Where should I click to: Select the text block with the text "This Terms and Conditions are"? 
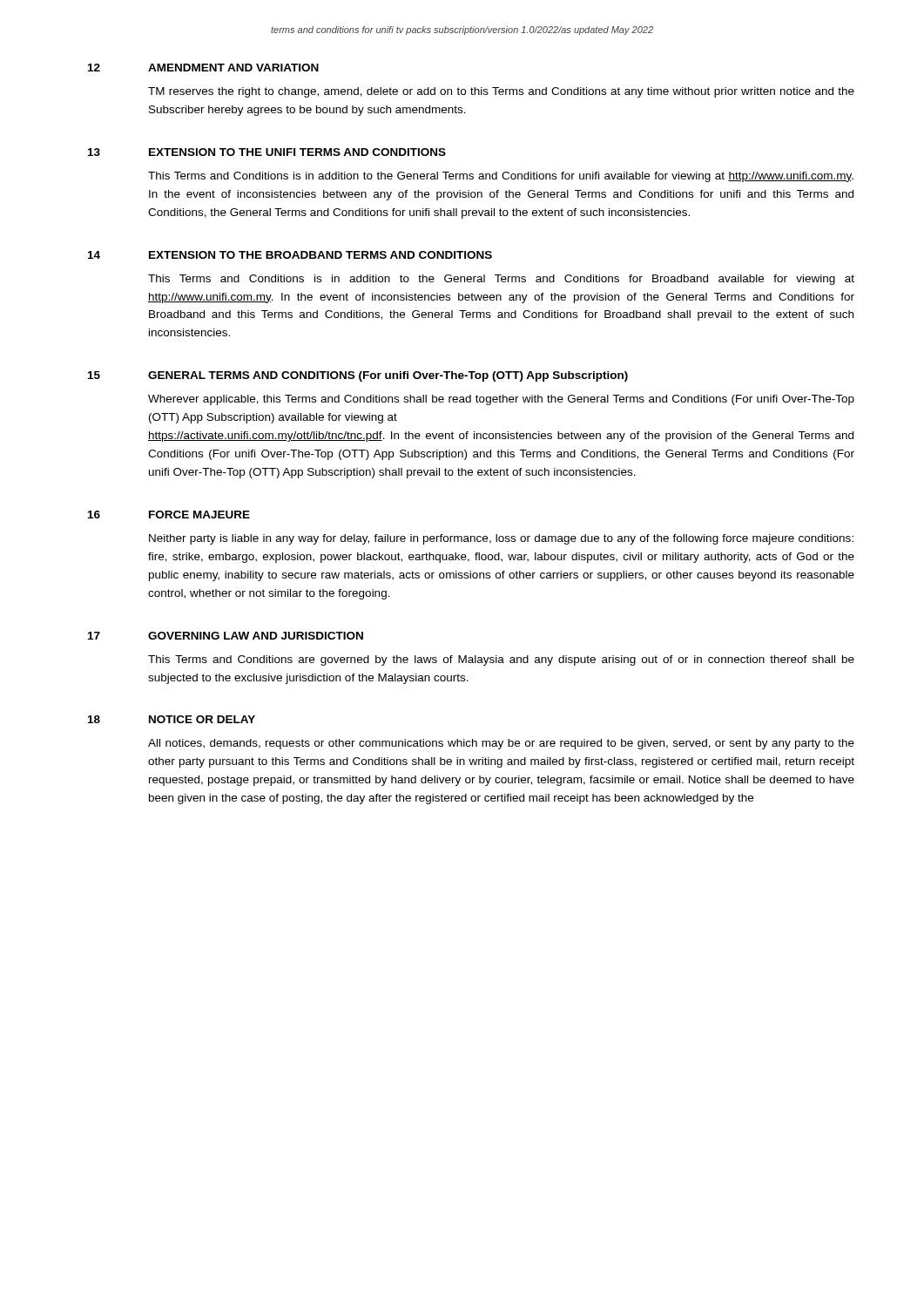[501, 668]
